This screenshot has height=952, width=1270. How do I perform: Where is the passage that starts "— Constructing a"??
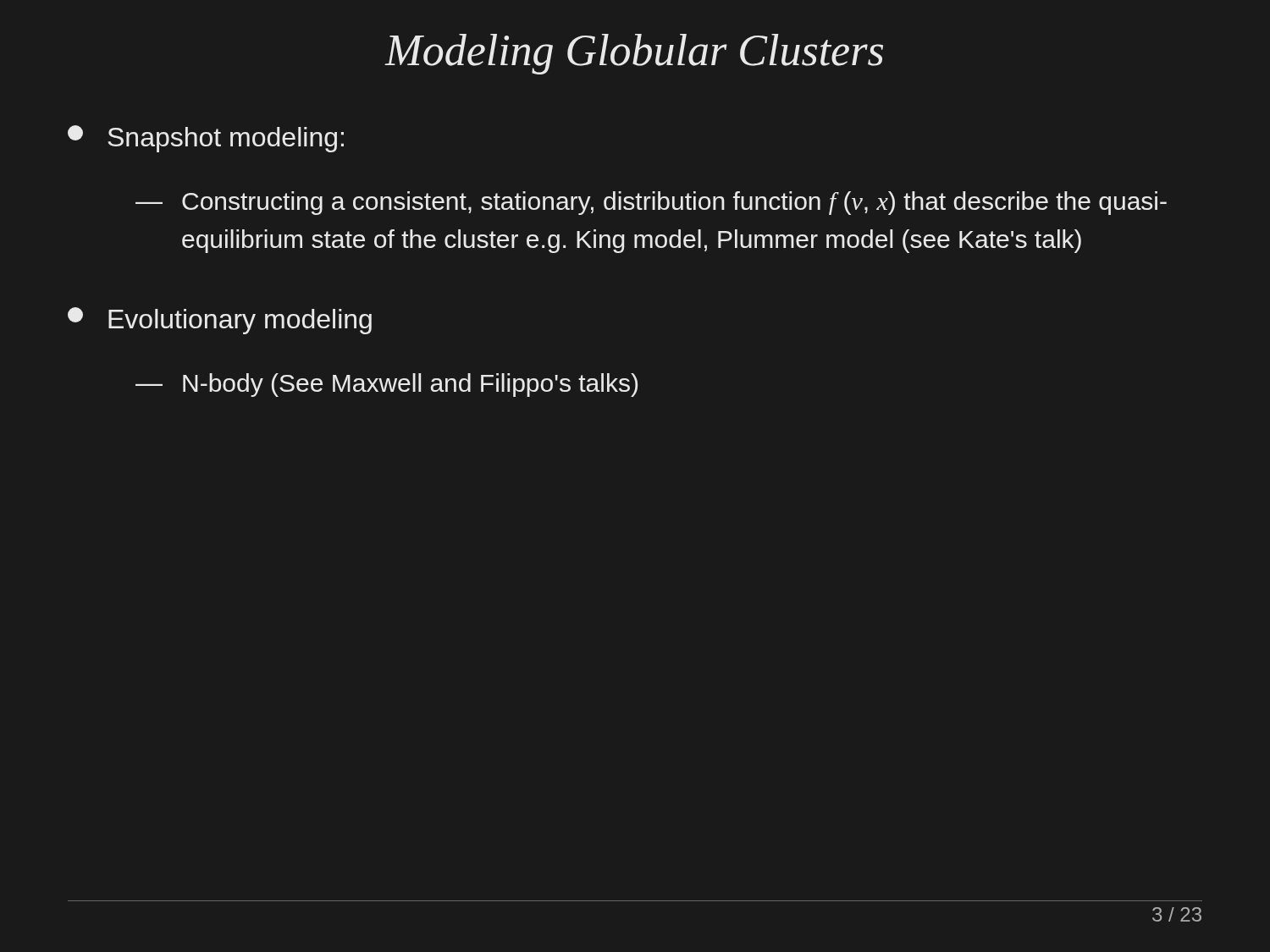click(669, 220)
